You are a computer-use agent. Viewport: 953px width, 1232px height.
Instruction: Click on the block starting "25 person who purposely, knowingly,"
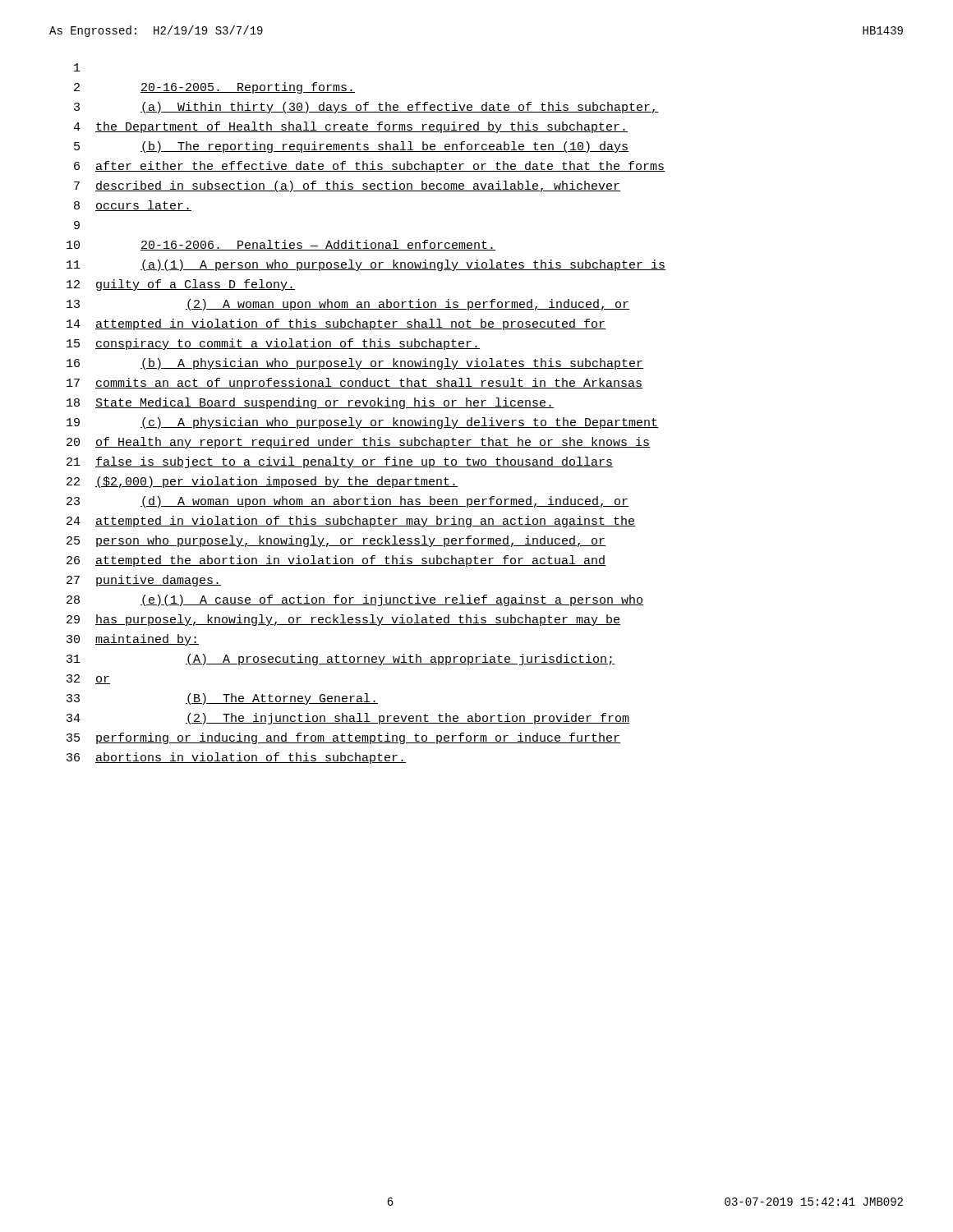(327, 542)
